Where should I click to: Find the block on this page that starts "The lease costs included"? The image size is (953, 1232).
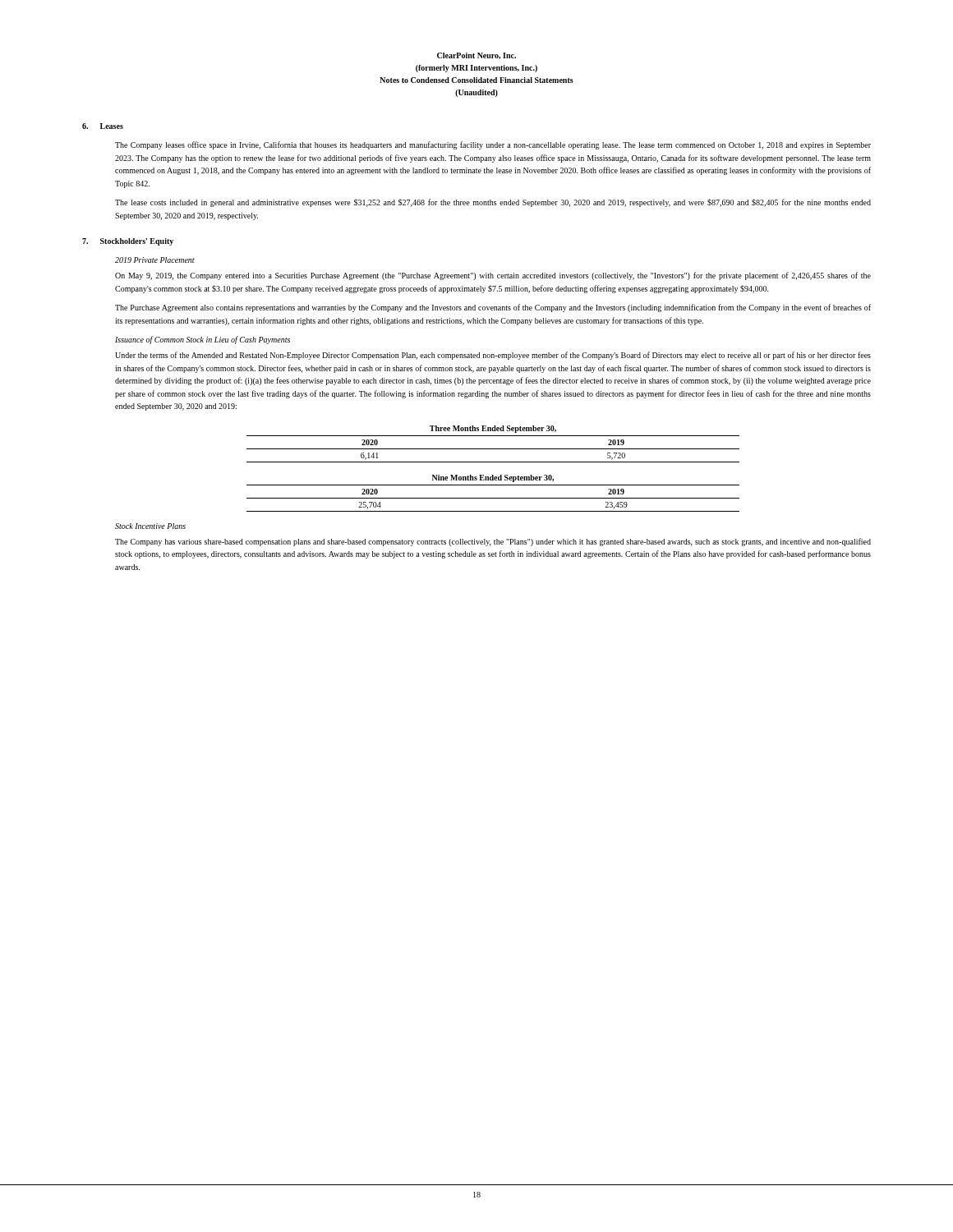[493, 209]
